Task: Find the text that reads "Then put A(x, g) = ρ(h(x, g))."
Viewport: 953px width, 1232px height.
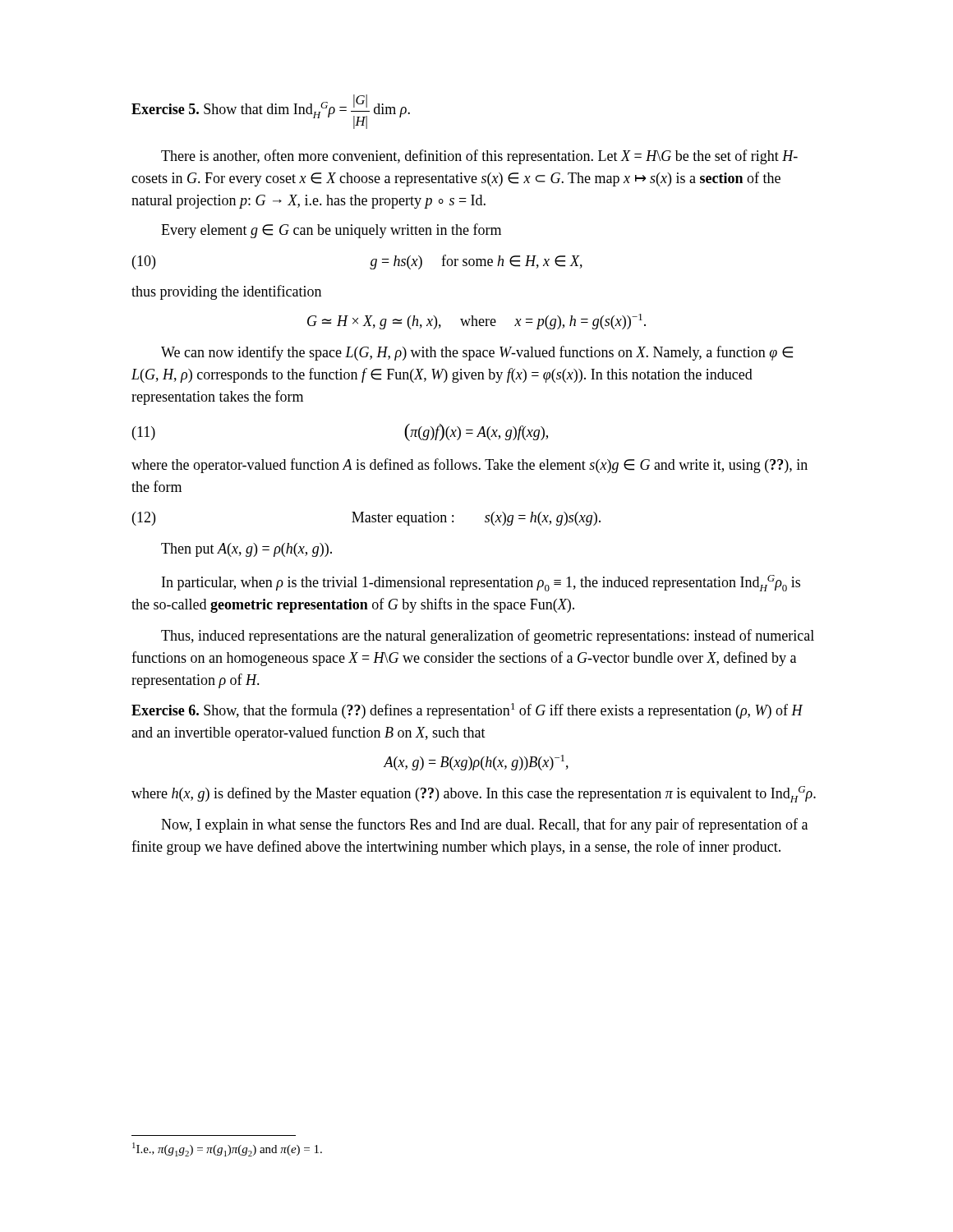Action: (x=247, y=549)
